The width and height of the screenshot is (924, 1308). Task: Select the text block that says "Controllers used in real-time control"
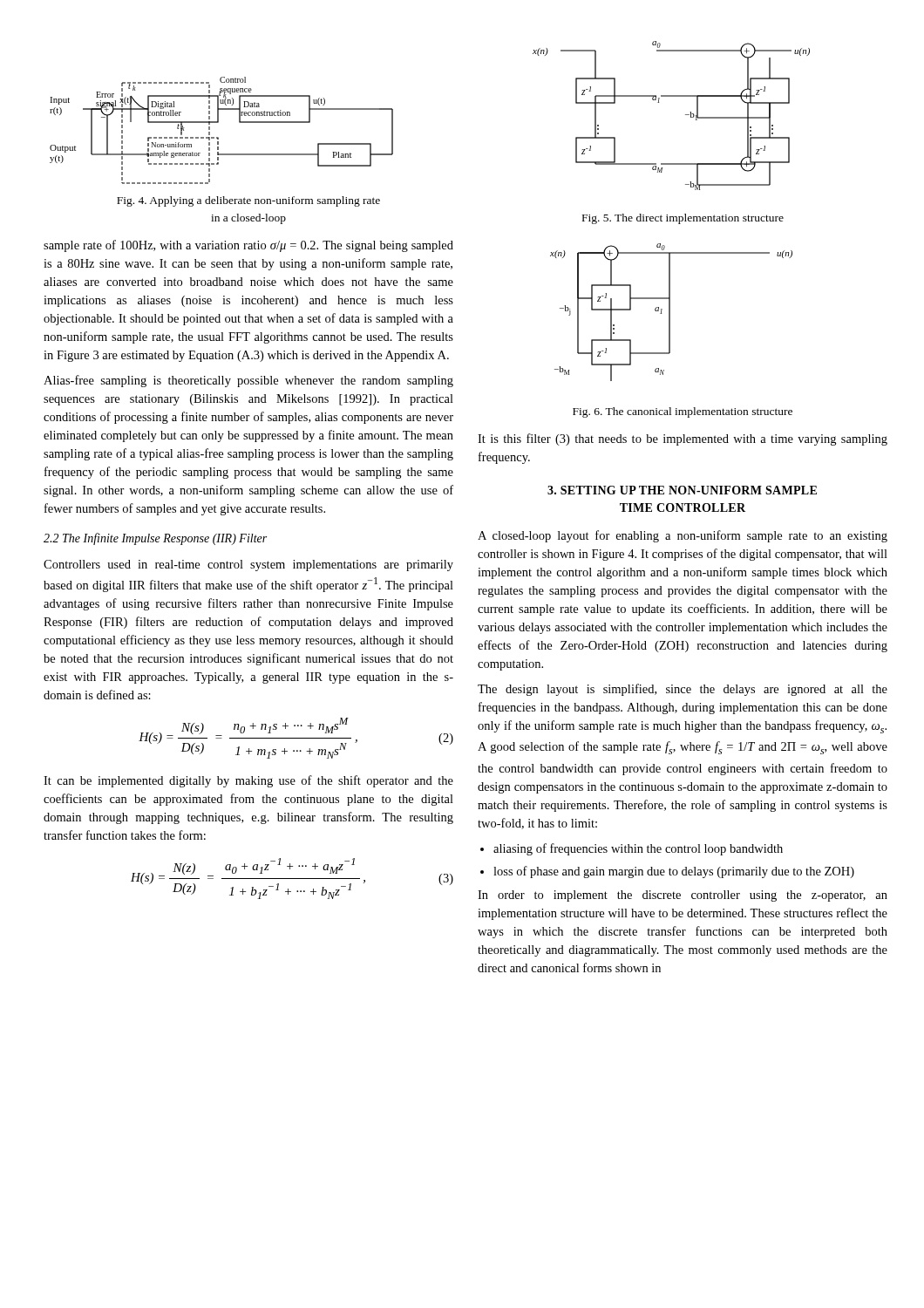tap(248, 630)
